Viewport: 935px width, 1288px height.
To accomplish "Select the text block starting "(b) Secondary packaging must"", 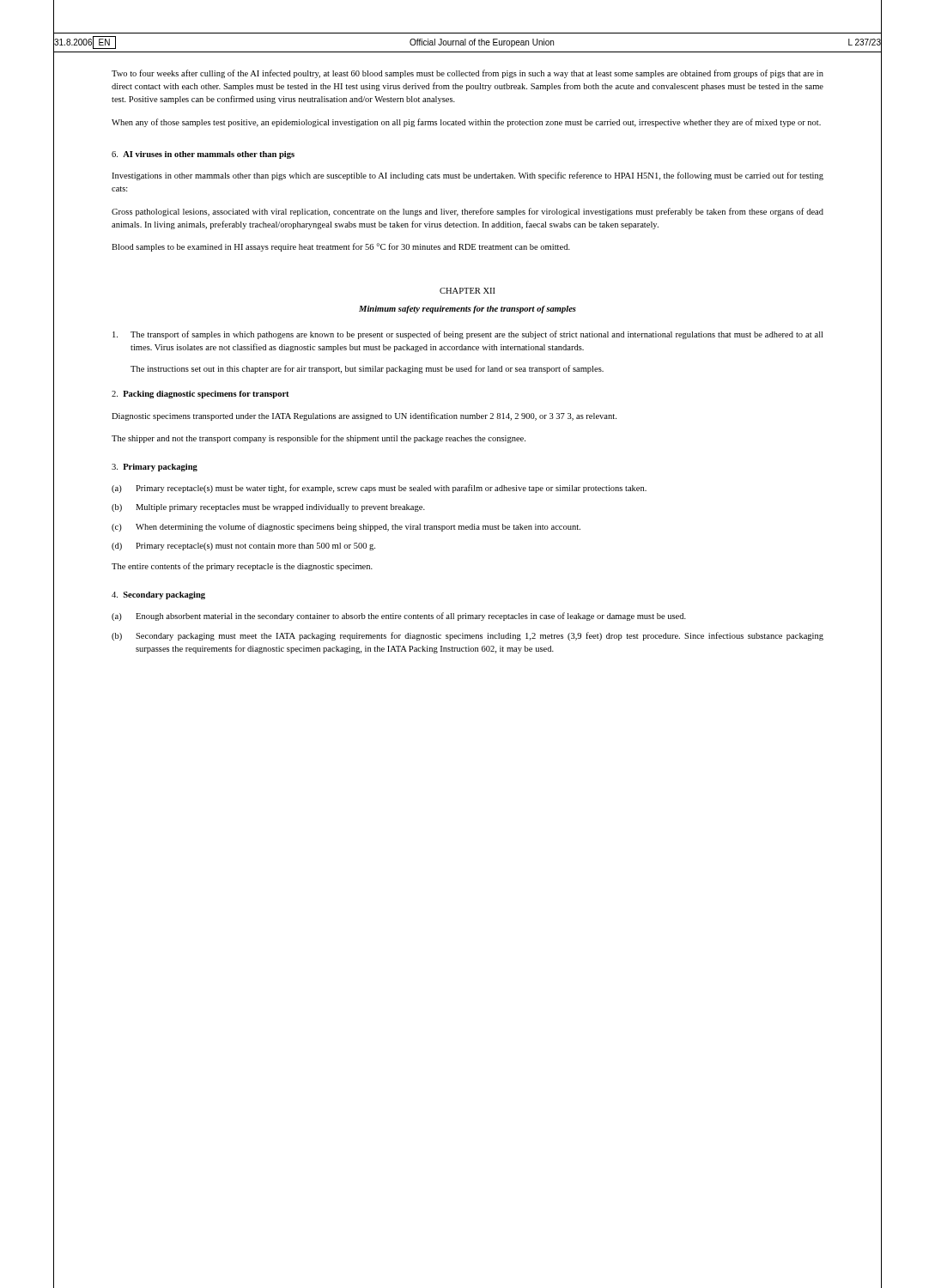I will 468,642.
